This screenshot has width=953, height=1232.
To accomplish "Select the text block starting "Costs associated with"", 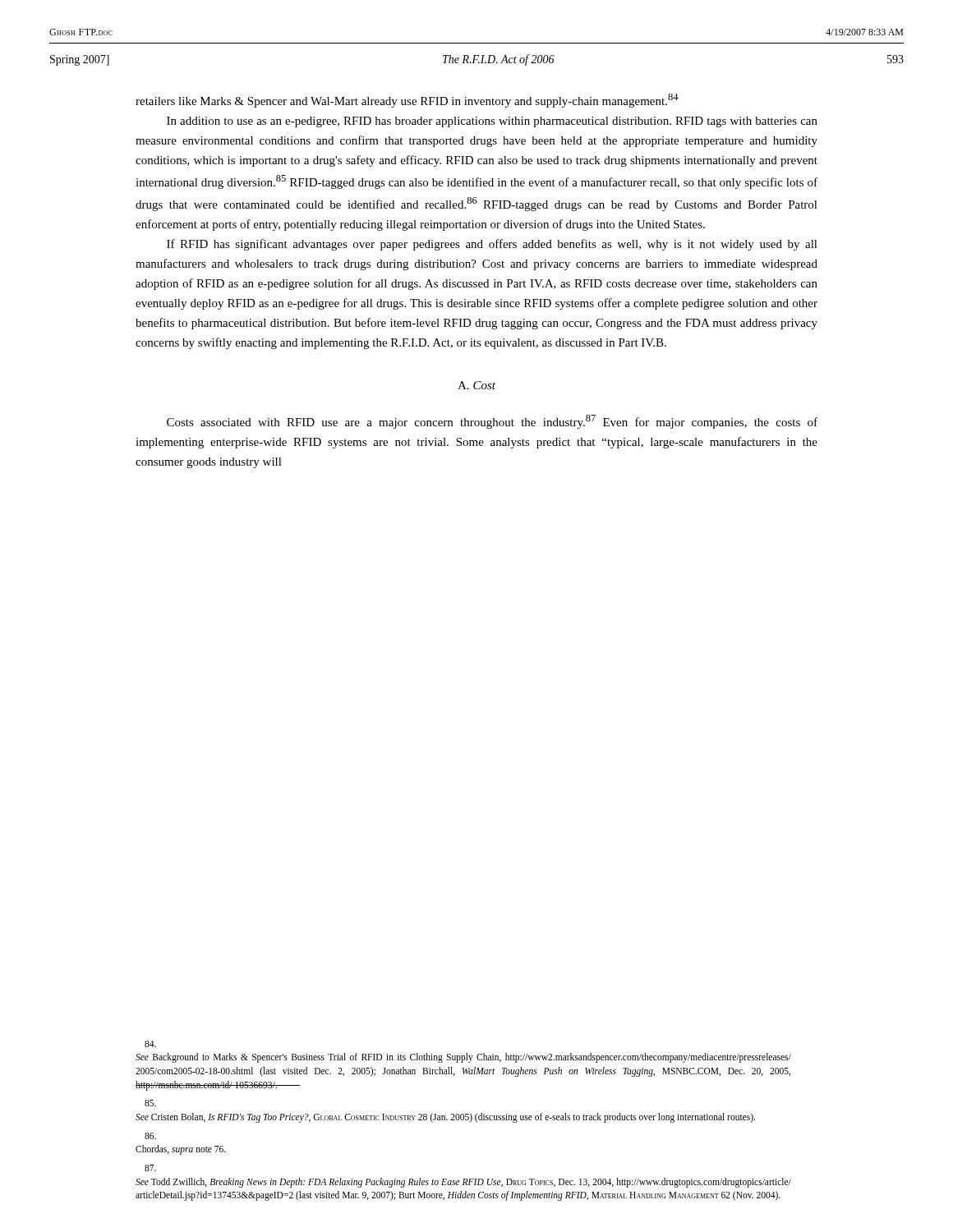I will 476,441.
